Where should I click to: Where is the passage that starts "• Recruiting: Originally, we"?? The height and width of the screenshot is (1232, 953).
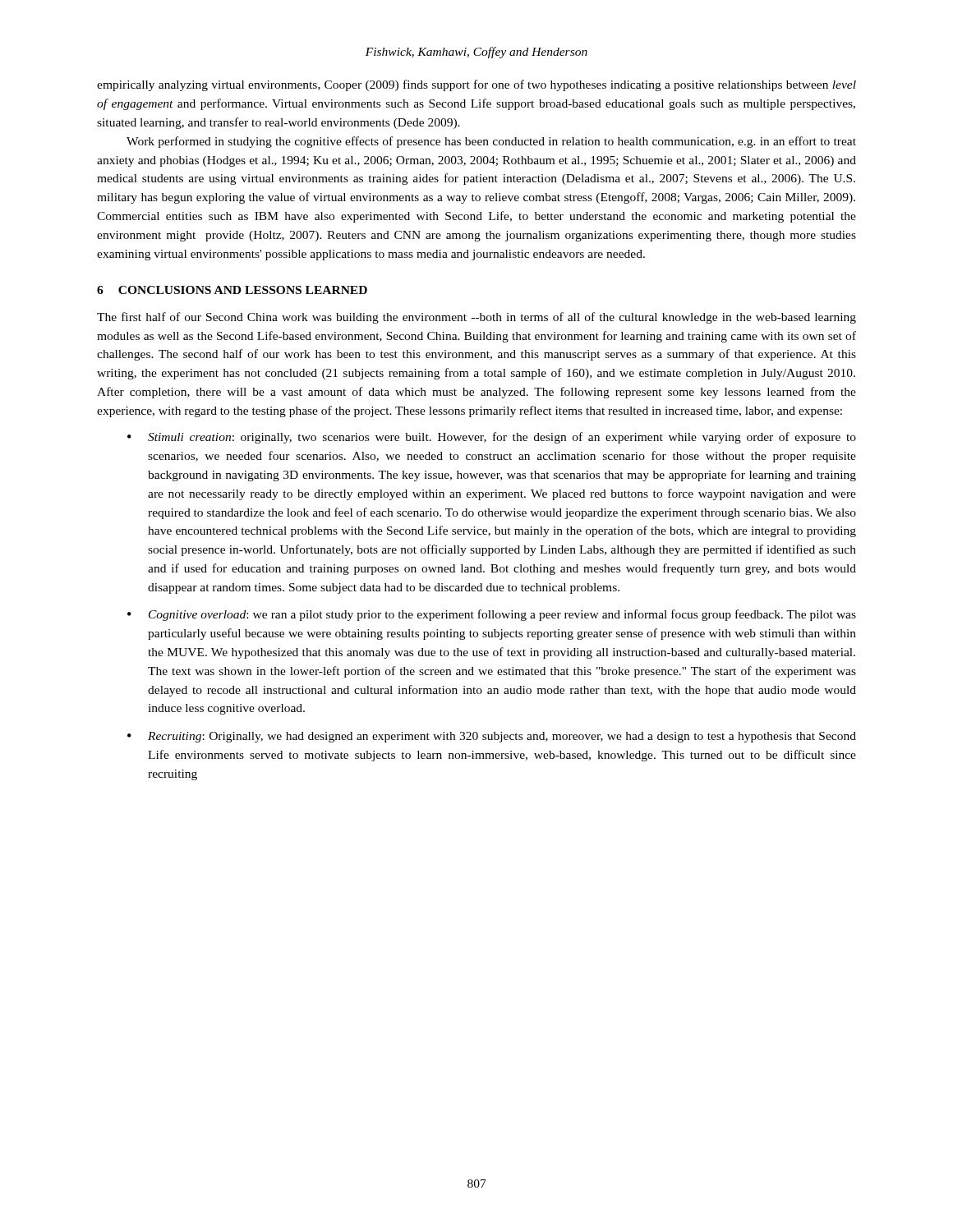tap(491, 755)
